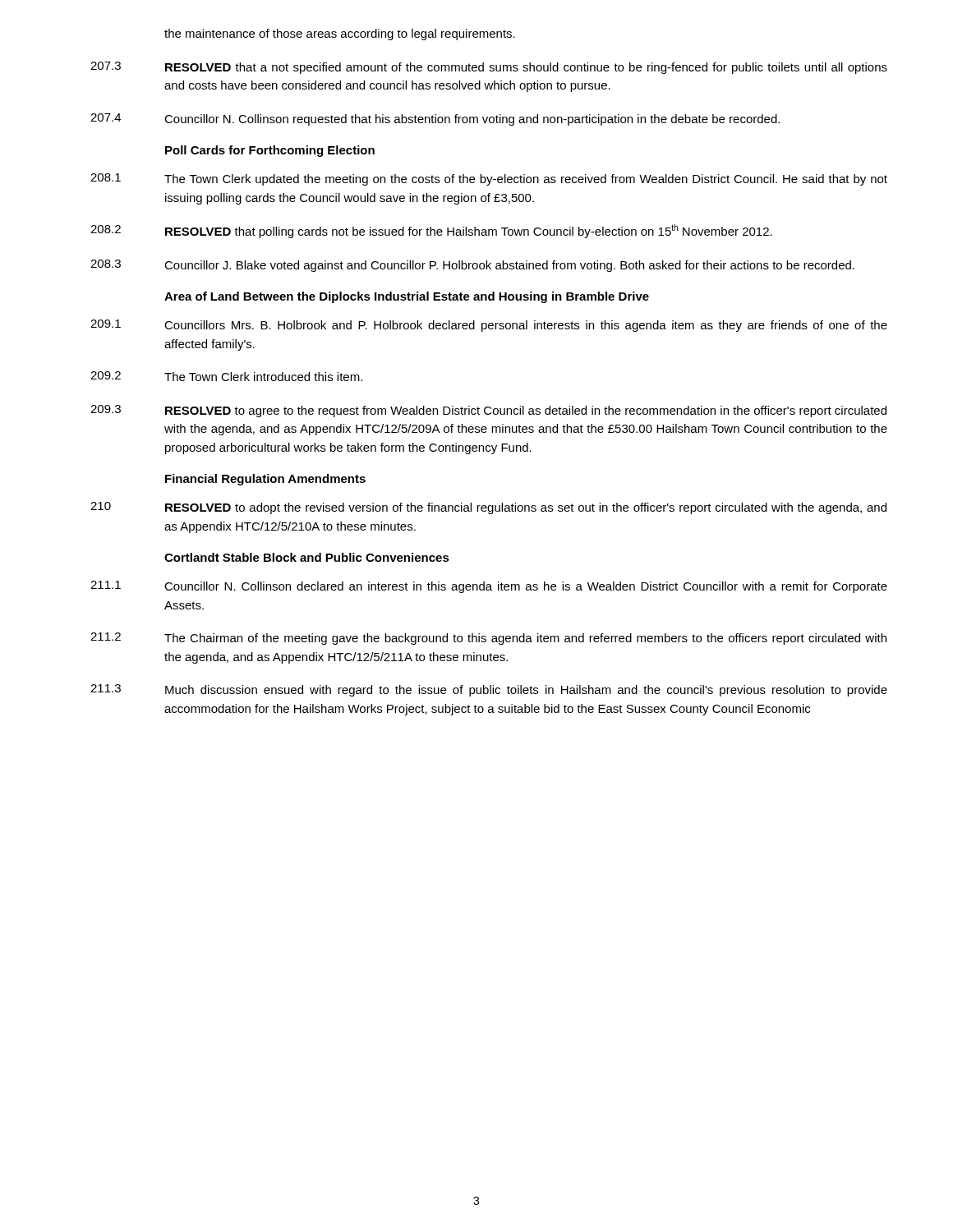The height and width of the screenshot is (1232, 953).
Task: Find the list item that says "211.3 Much discussion"
Action: (x=489, y=699)
